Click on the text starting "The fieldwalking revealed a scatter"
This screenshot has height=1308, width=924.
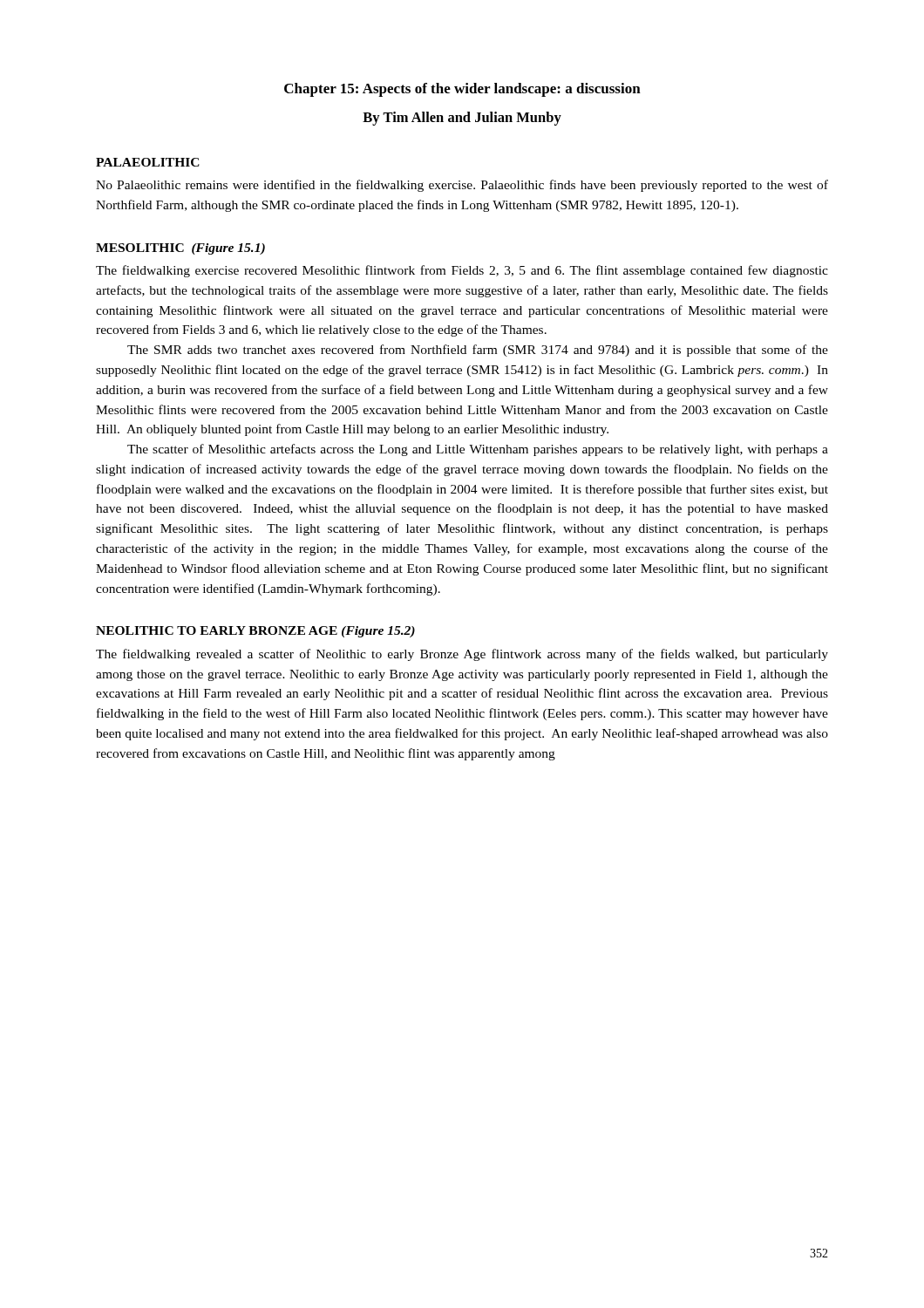click(462, 704)
